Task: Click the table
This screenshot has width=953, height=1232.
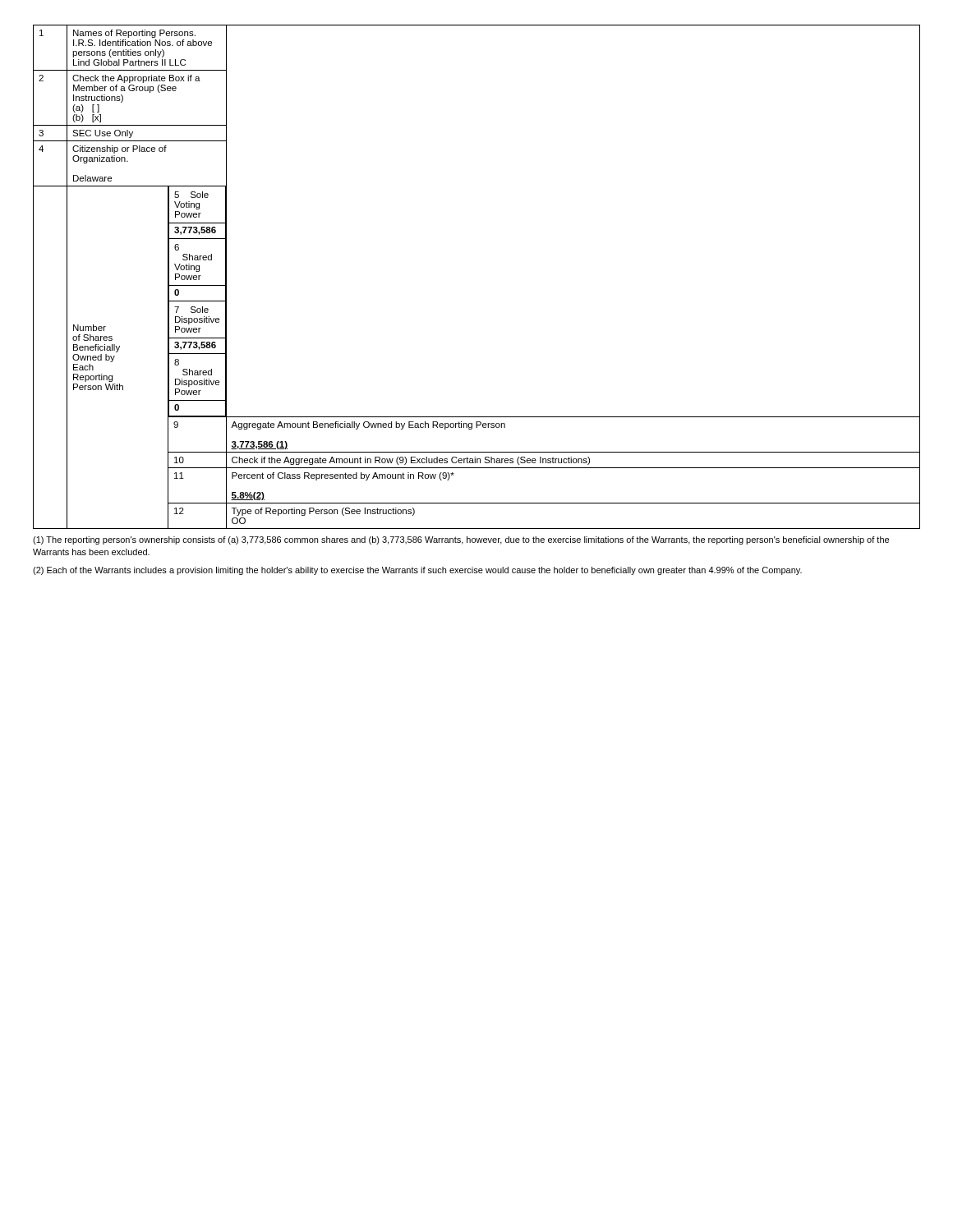Action: pos(476,277)
